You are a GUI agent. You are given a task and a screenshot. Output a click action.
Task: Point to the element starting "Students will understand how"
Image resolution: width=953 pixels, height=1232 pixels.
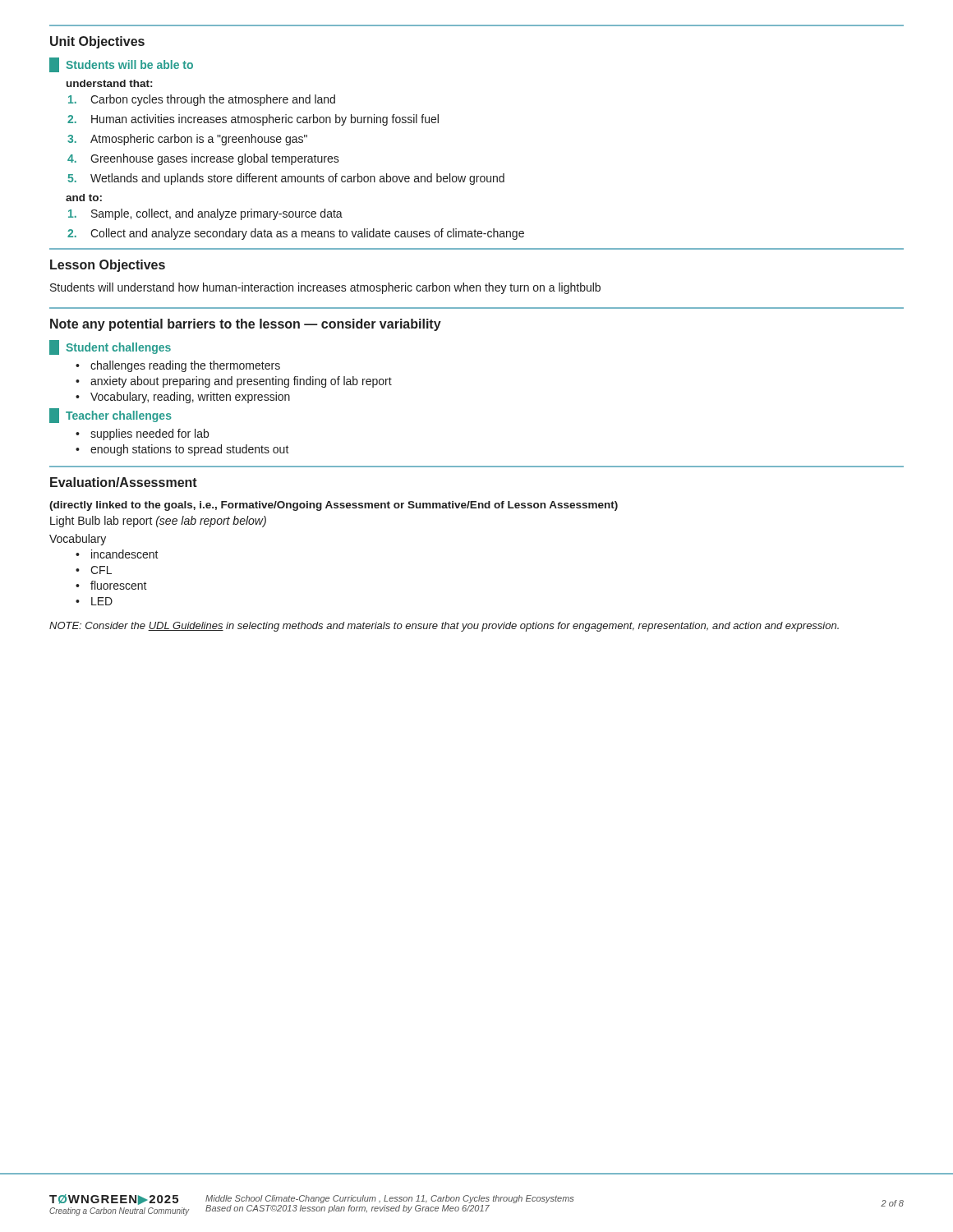pos(325,287)
